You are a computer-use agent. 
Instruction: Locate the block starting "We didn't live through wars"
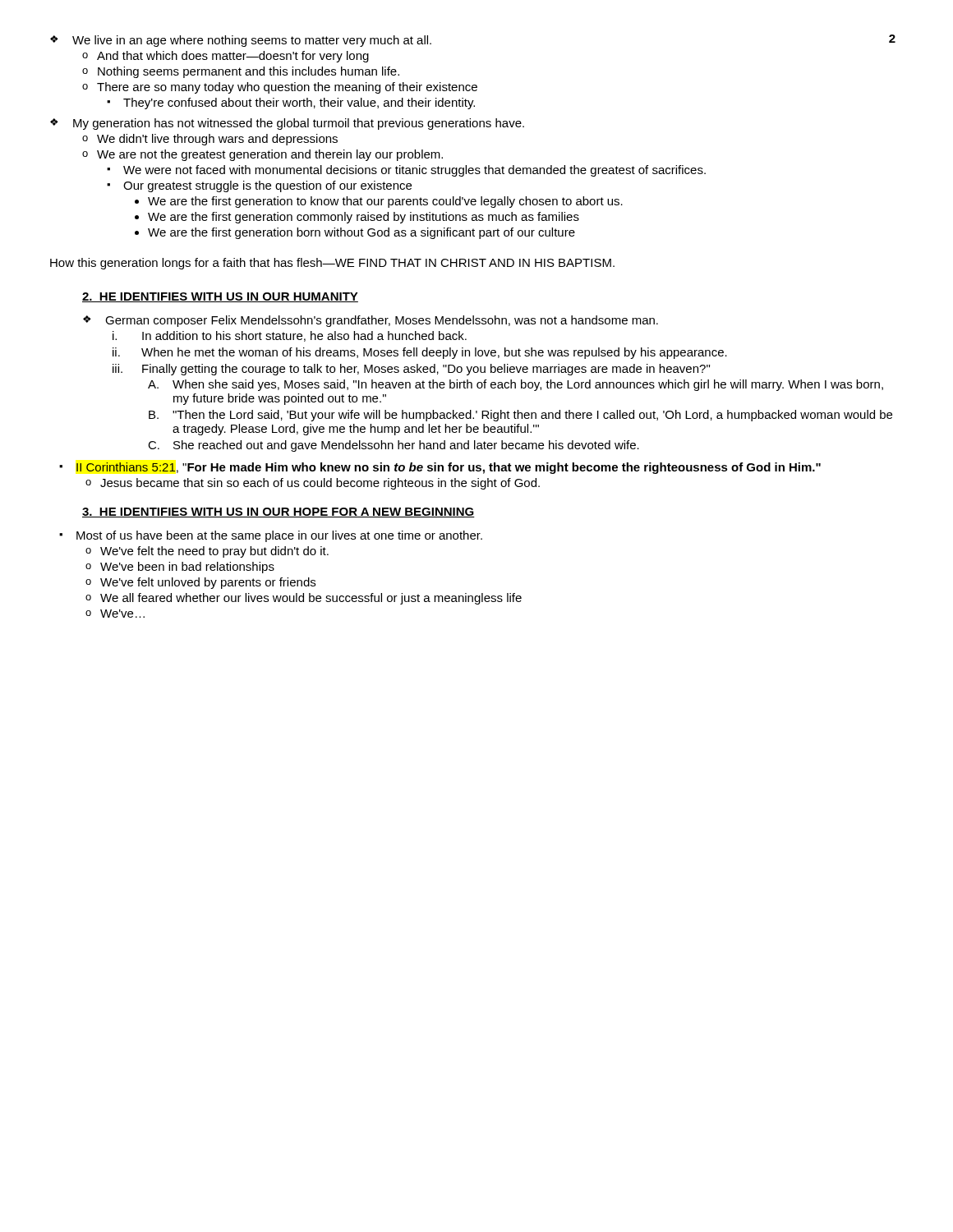[218, 138]
